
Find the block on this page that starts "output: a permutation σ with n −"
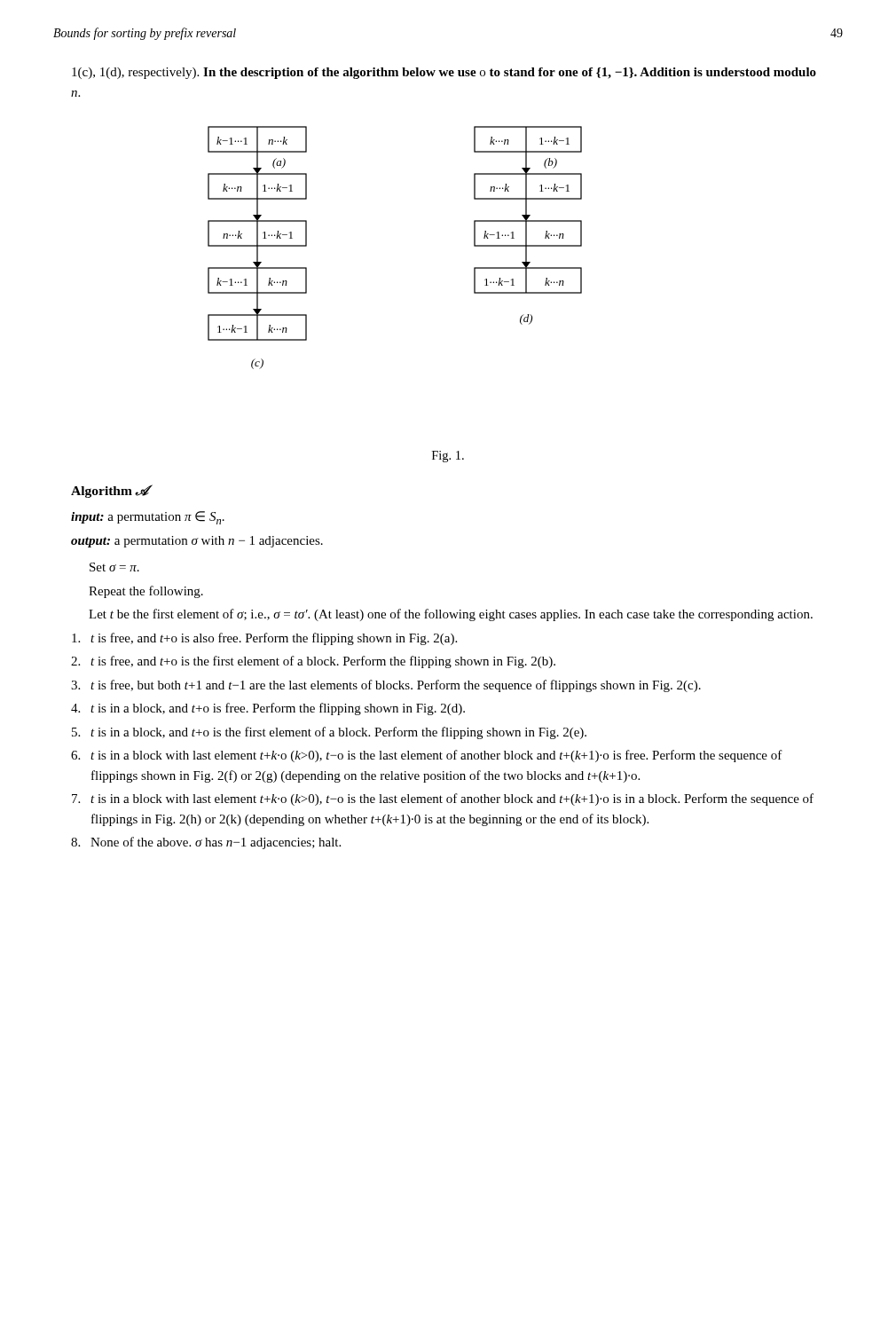click(x=197, y=540)
